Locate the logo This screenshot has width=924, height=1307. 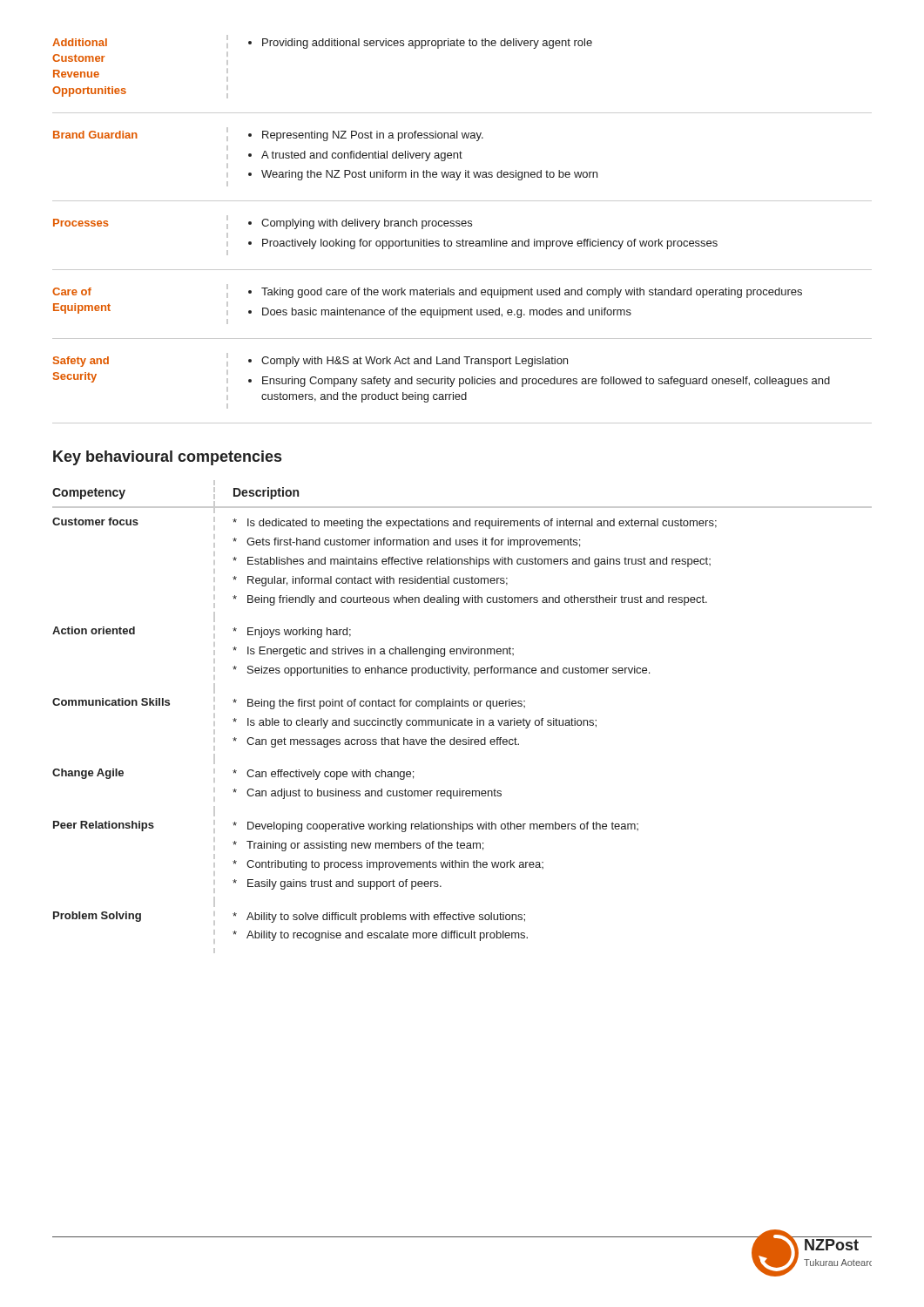click(811, 1254)
